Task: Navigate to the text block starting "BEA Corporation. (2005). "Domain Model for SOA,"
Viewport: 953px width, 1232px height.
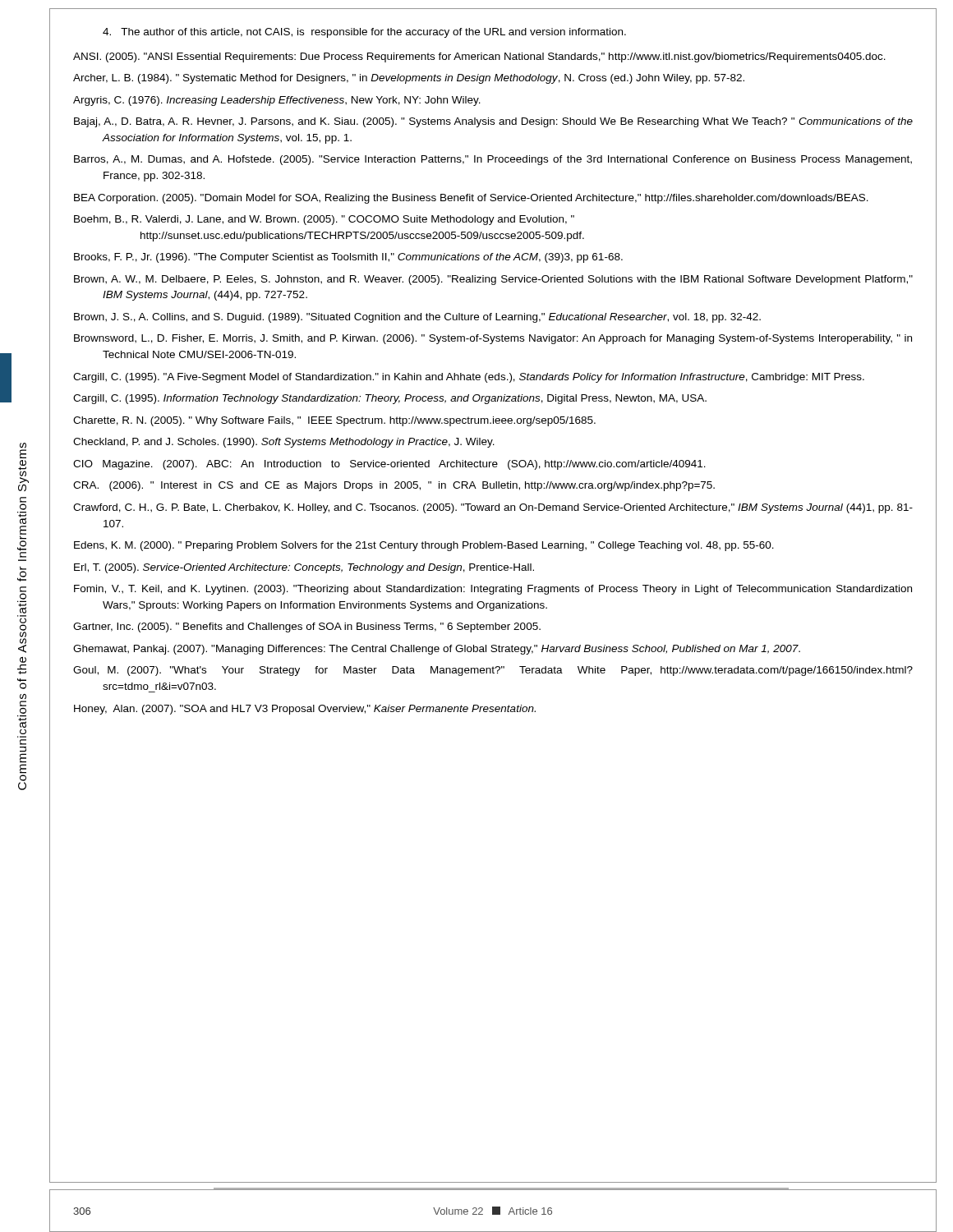Action: [x=471, y=197]
